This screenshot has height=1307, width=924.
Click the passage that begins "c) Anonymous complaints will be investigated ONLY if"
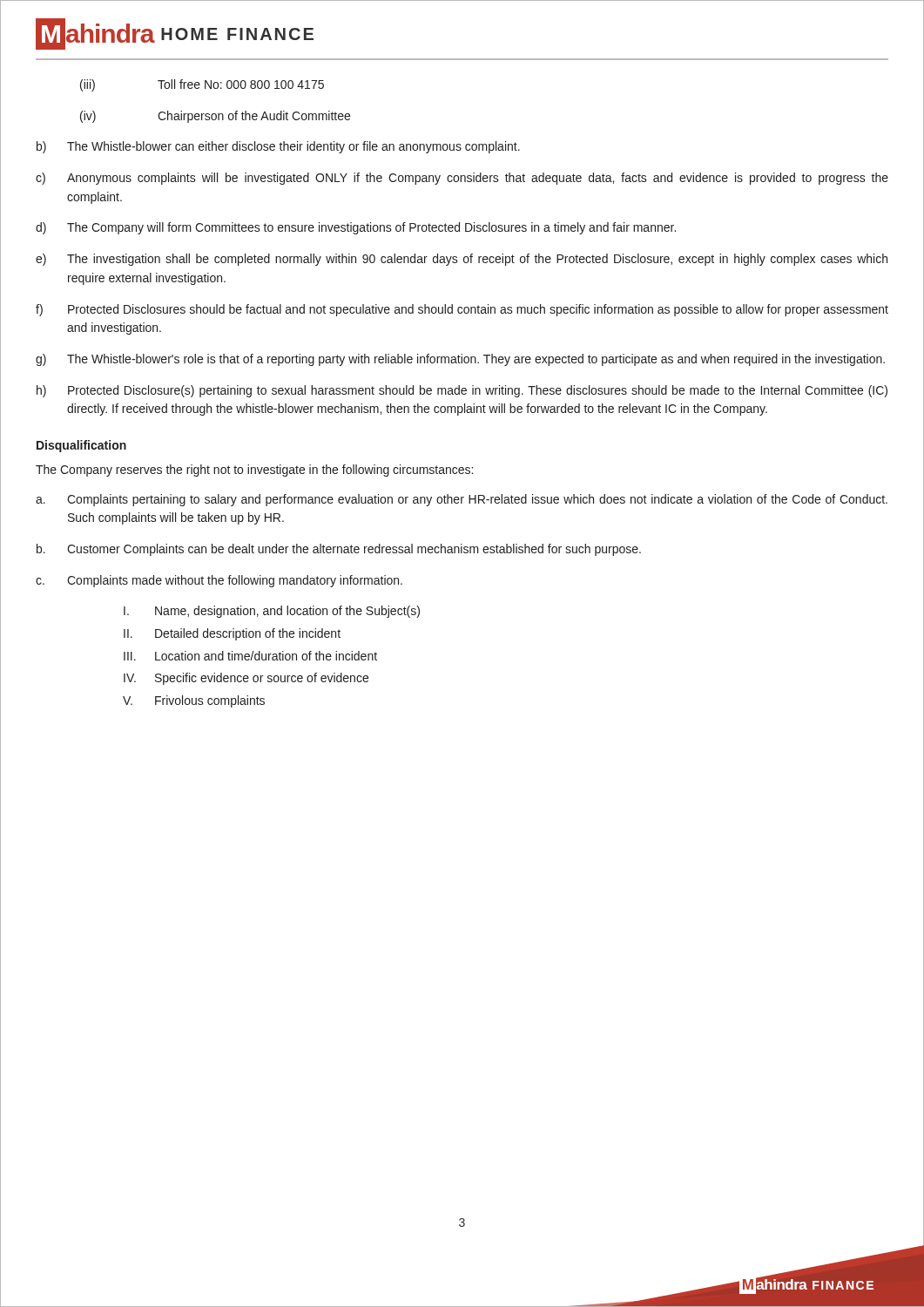(462, 188)
